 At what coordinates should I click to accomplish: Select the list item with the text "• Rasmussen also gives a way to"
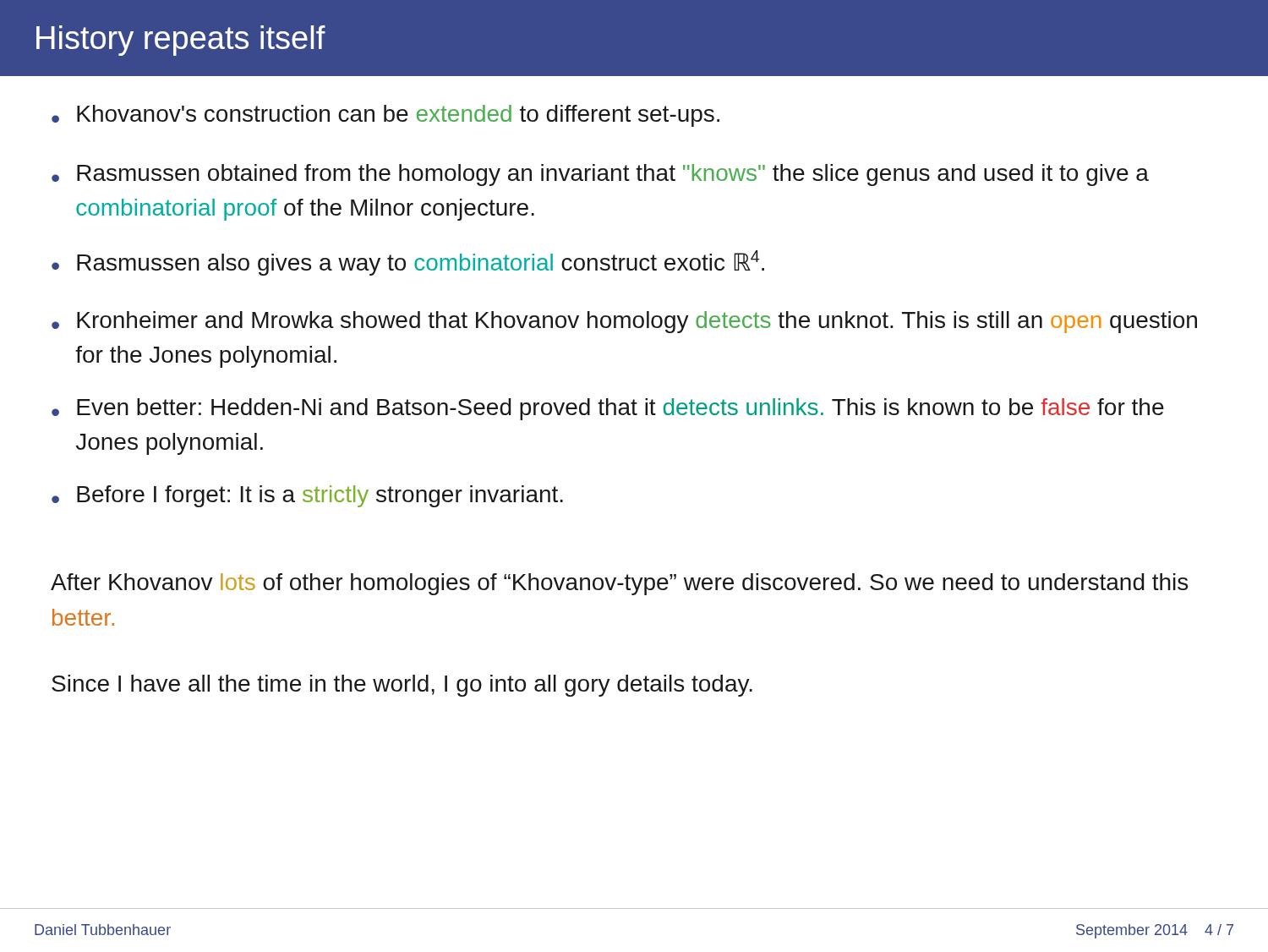[634, 264]
